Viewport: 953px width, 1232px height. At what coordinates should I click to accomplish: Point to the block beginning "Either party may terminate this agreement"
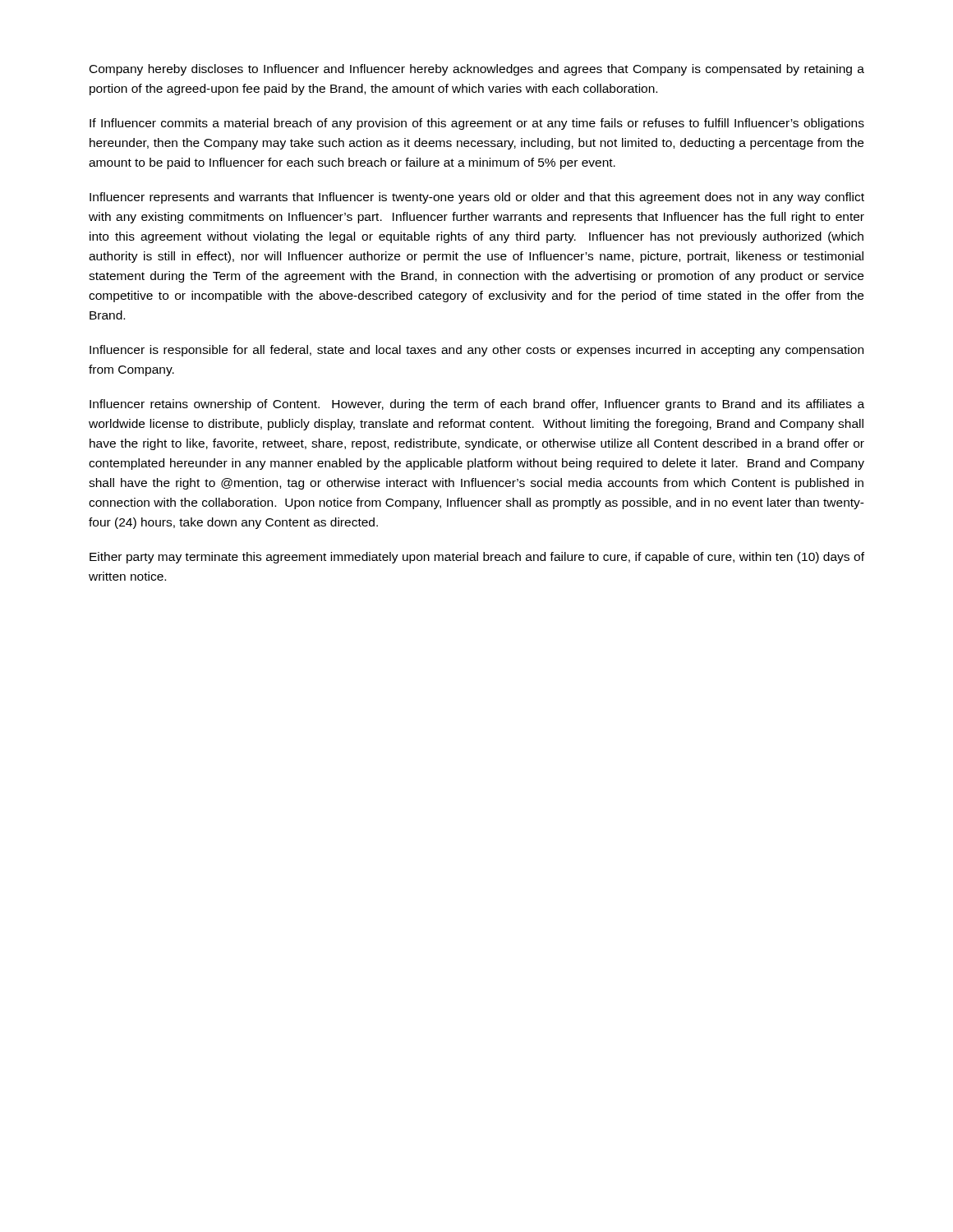(476, 567)
